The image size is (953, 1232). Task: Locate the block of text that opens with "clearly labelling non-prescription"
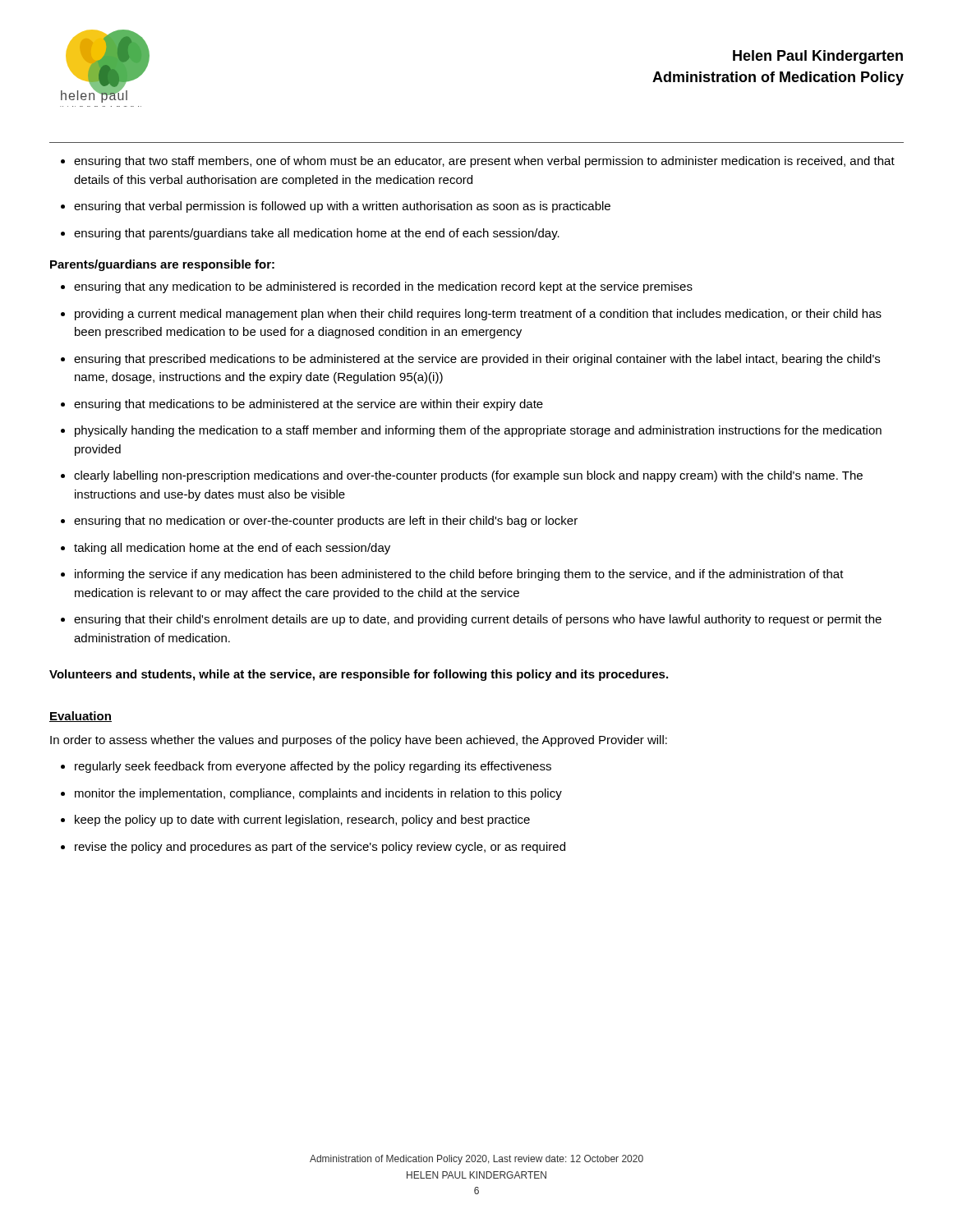click(x=476, y=485)
